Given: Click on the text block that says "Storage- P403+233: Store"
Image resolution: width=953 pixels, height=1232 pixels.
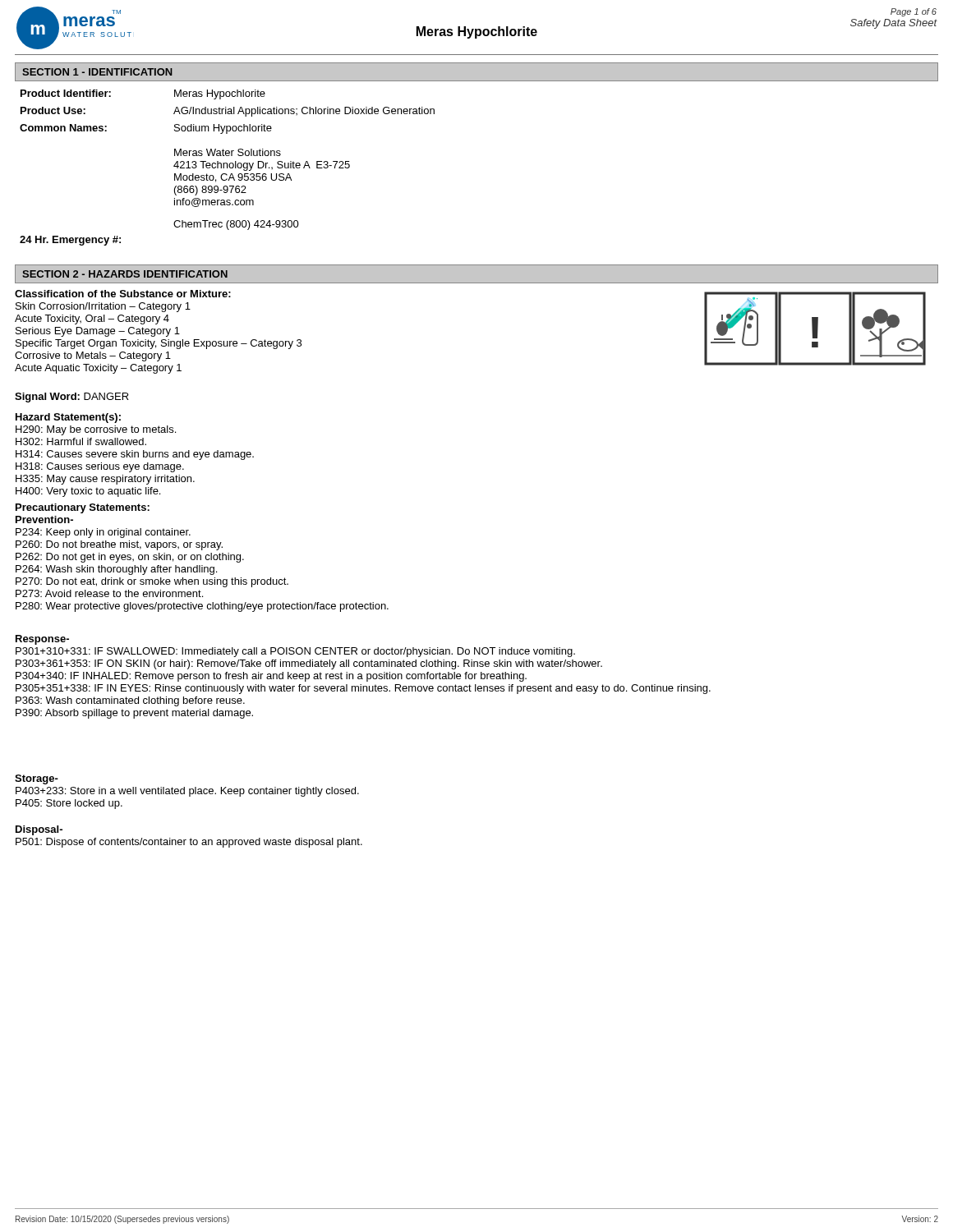Looking at the screenshot, I should (37, 779).
